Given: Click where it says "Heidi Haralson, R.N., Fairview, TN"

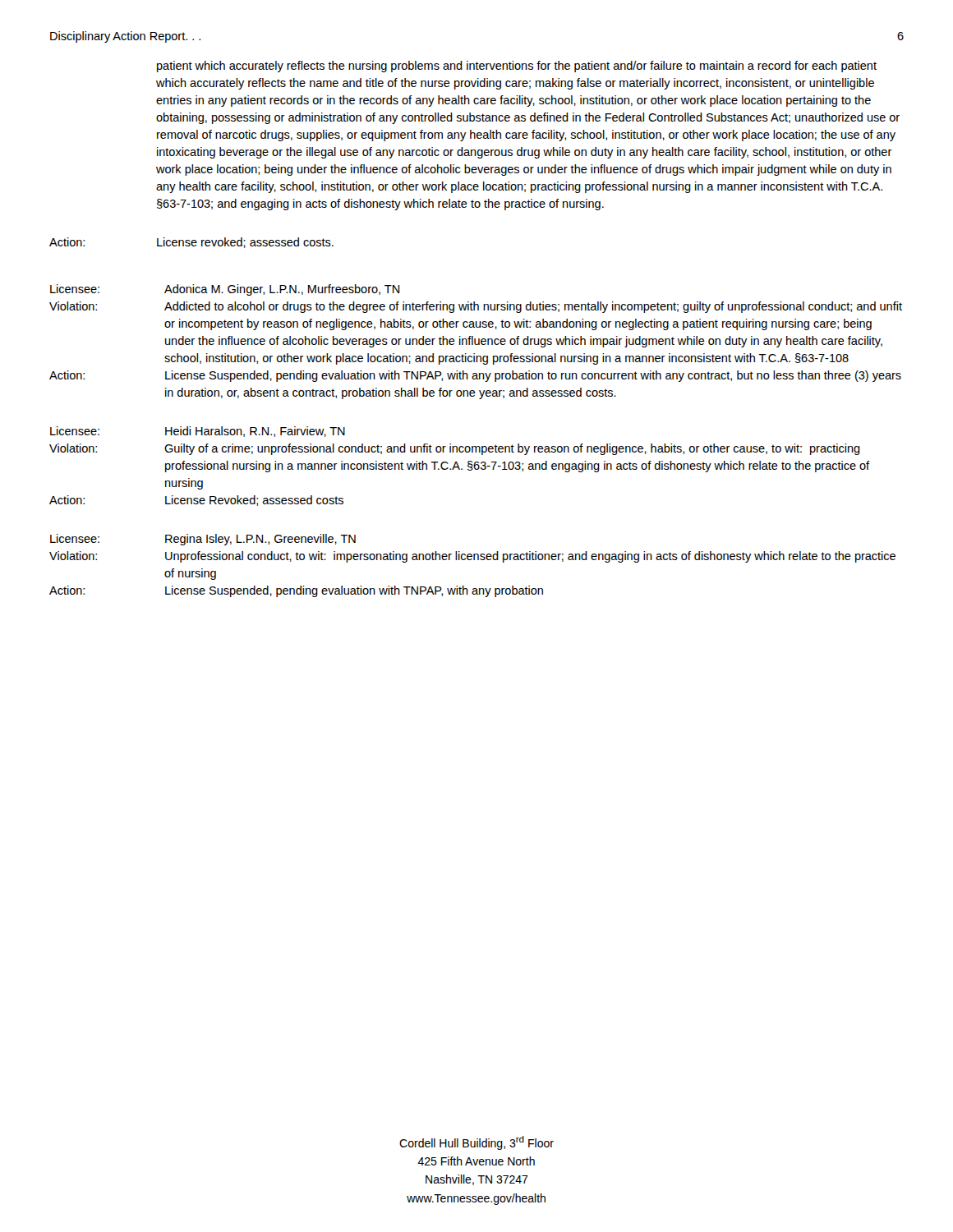Looking at the screenshot, I should (x=255, y=431).
